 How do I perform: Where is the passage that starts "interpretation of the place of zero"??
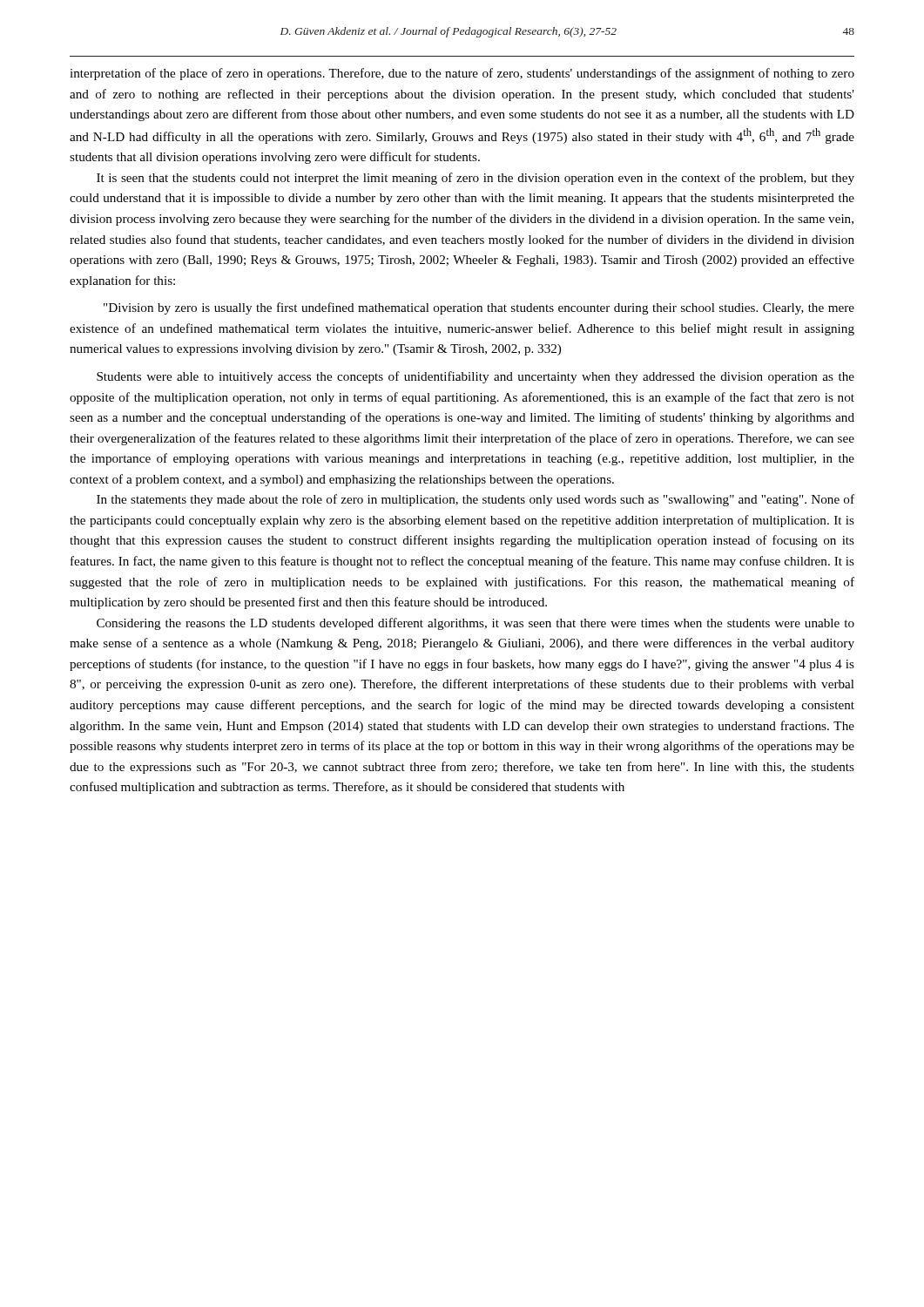462,115
